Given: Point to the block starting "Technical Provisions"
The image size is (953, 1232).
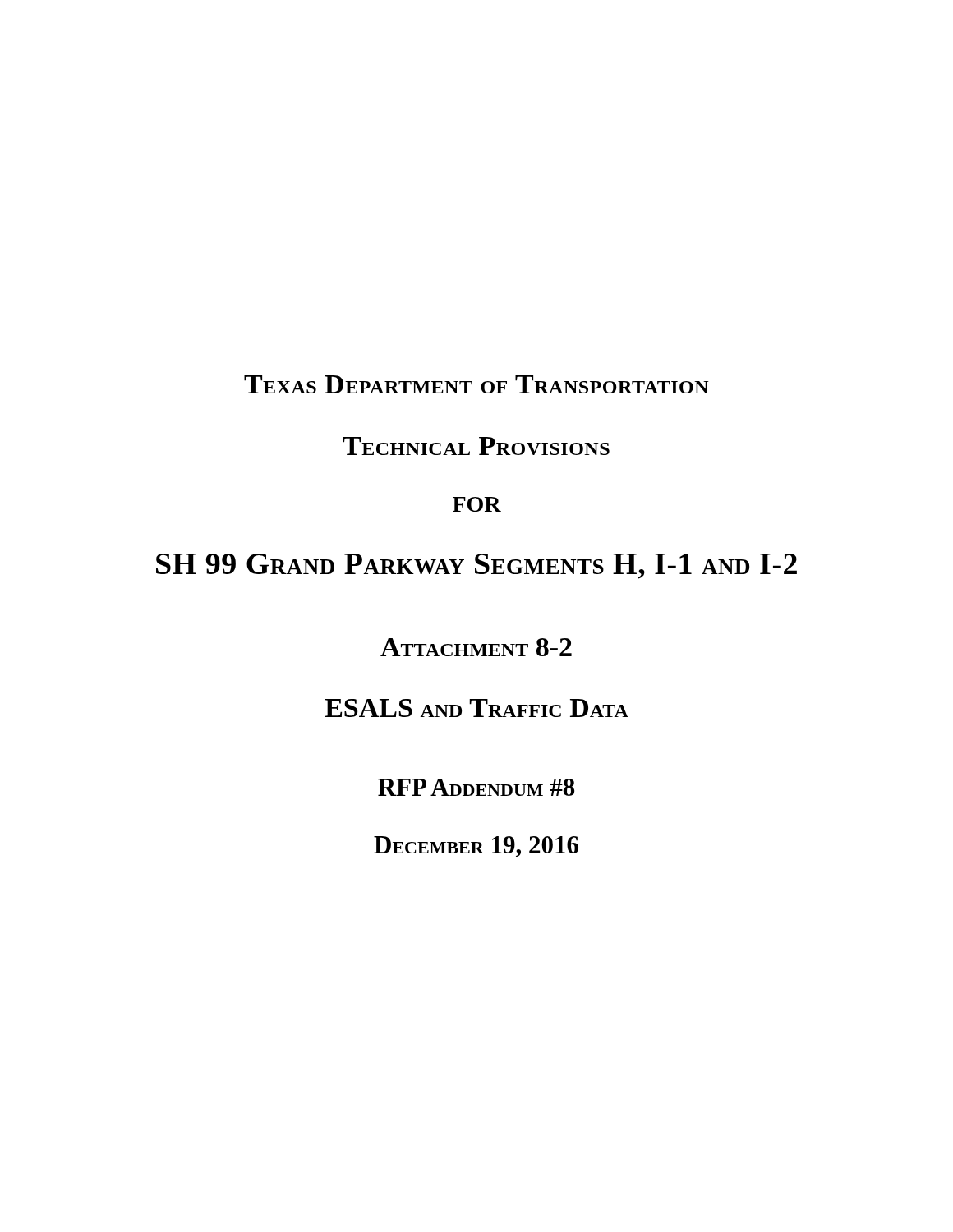Looking at the screenshot, I should (476, 445).
